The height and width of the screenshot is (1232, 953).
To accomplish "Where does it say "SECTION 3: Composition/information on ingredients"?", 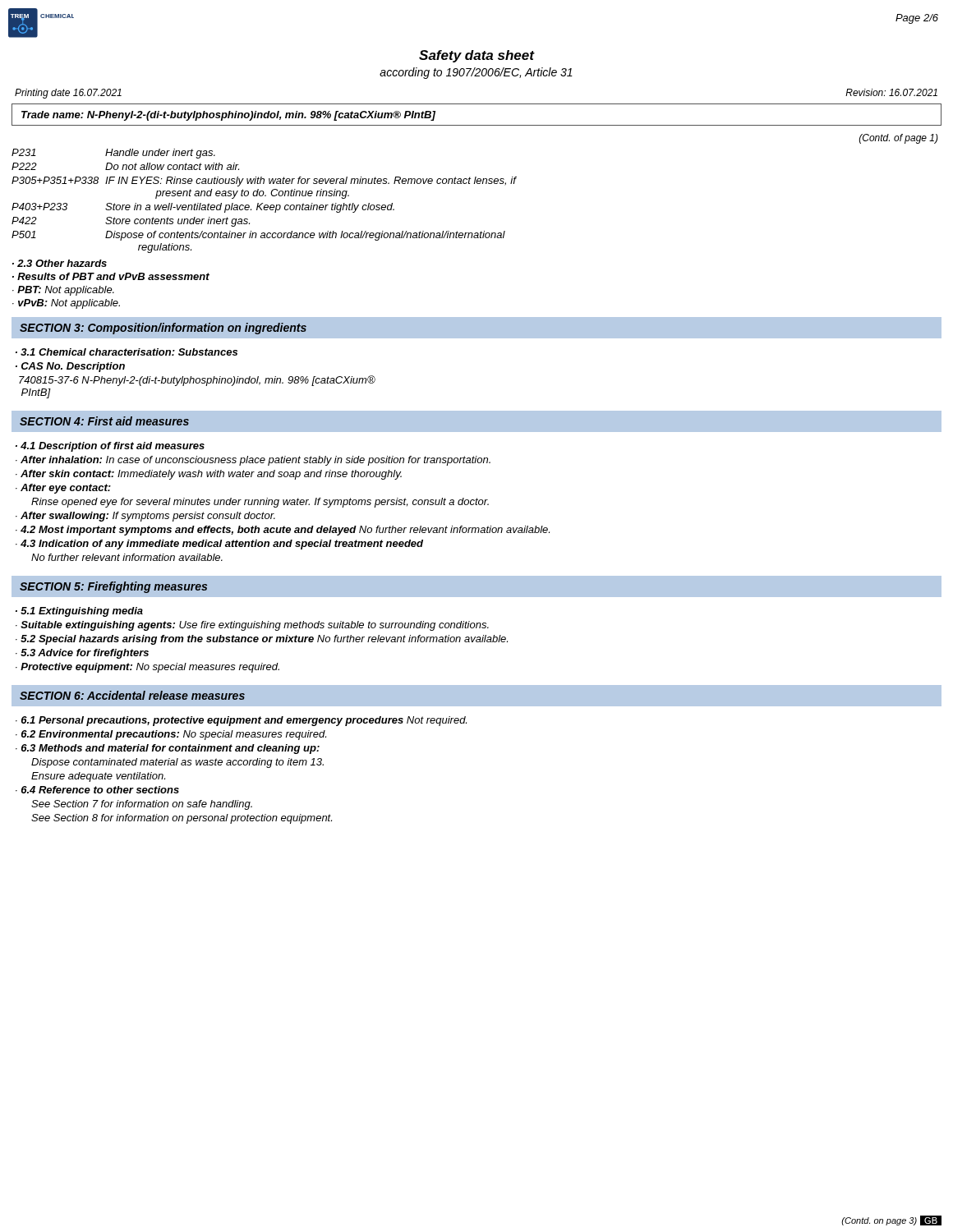I will pyautogui.click(x=163, y=328).
